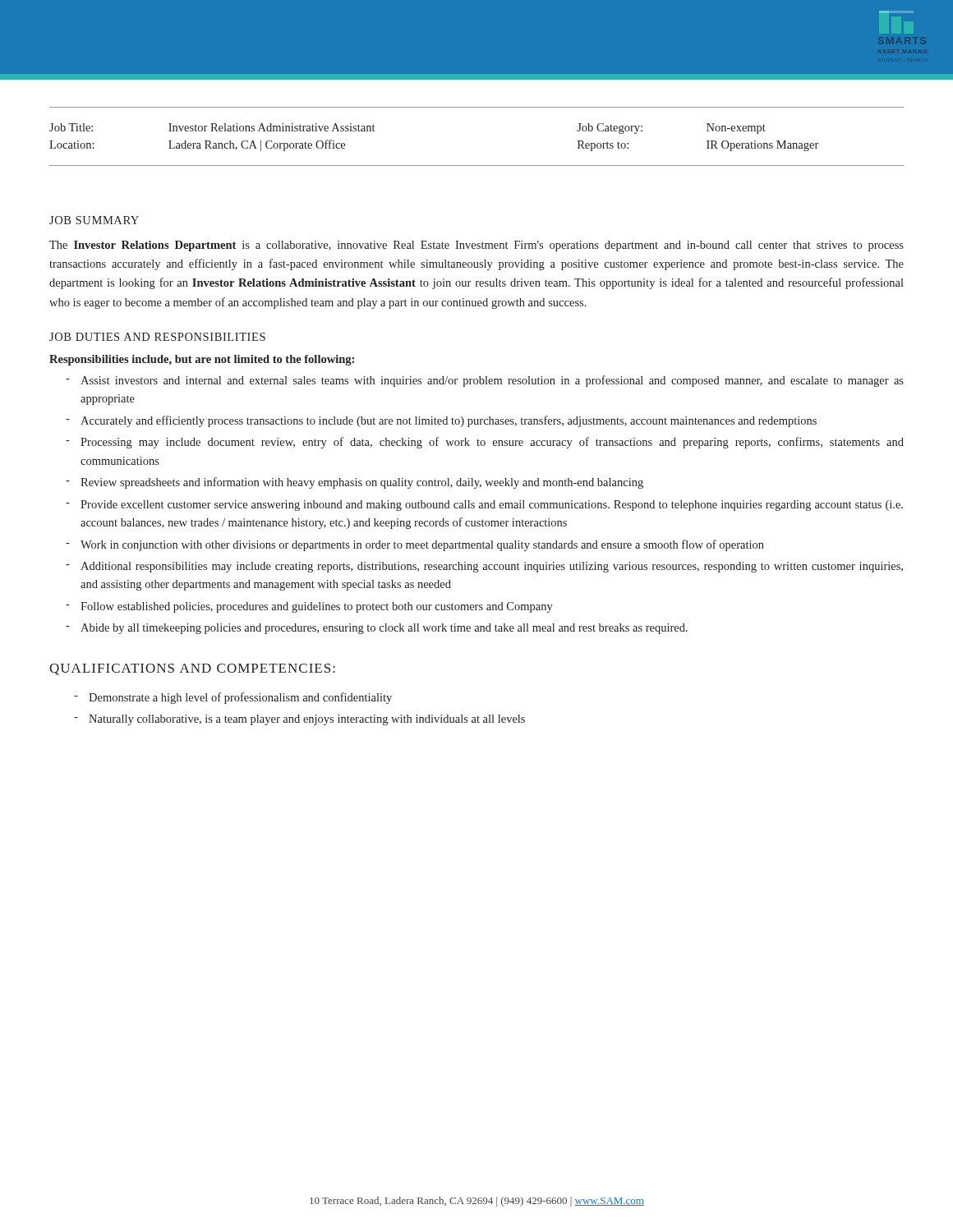Point to the text starting "- Provide excellent customer service answering inbound and"
This screenshot has height=1232, width=953.
485,513
